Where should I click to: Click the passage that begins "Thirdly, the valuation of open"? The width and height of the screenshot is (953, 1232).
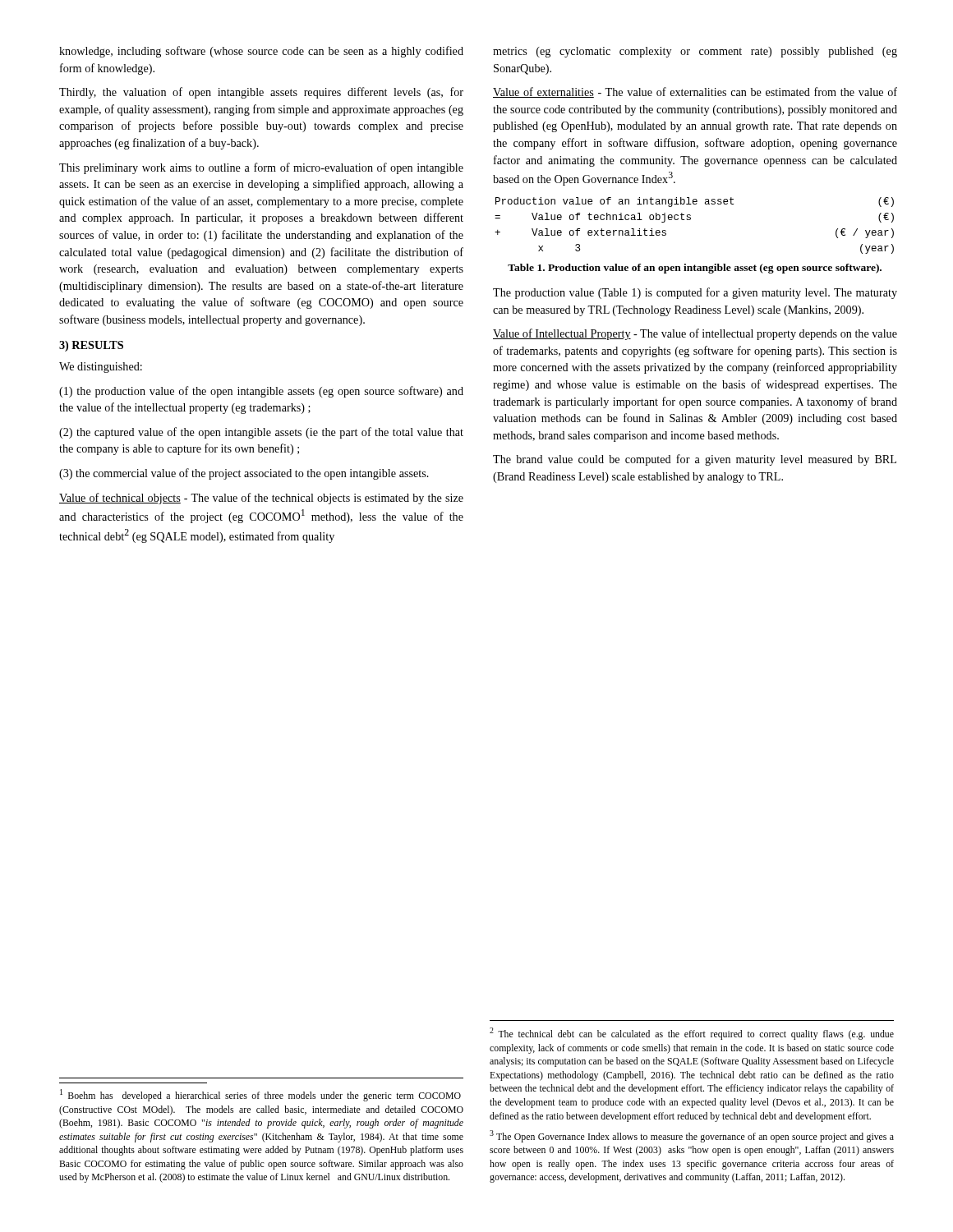click(x=261, y=118)
